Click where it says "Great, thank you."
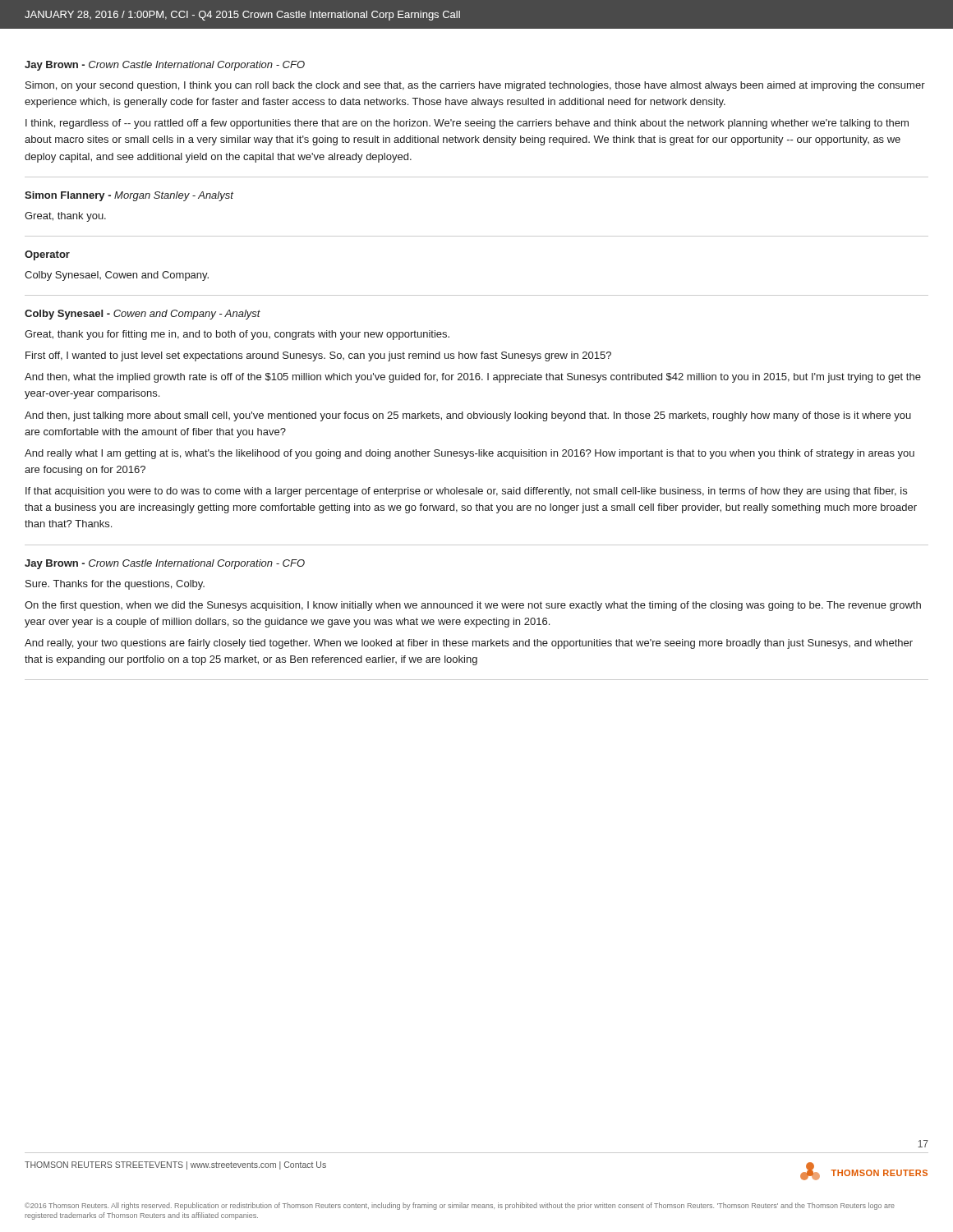The width and height of the screenshot is (953, 1232). [x=66, y=215]
